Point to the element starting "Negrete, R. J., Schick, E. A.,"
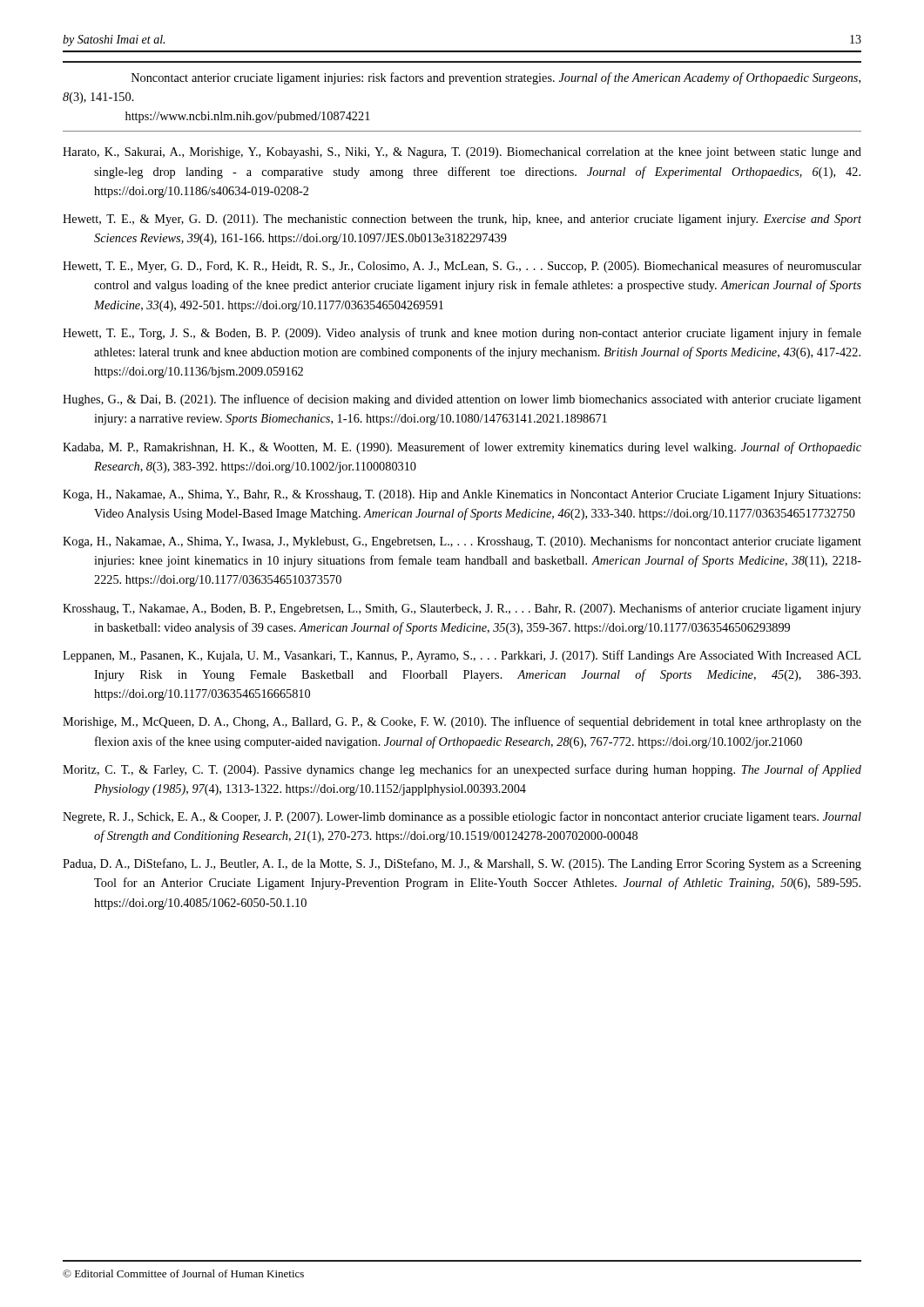 tap(462, 826)
